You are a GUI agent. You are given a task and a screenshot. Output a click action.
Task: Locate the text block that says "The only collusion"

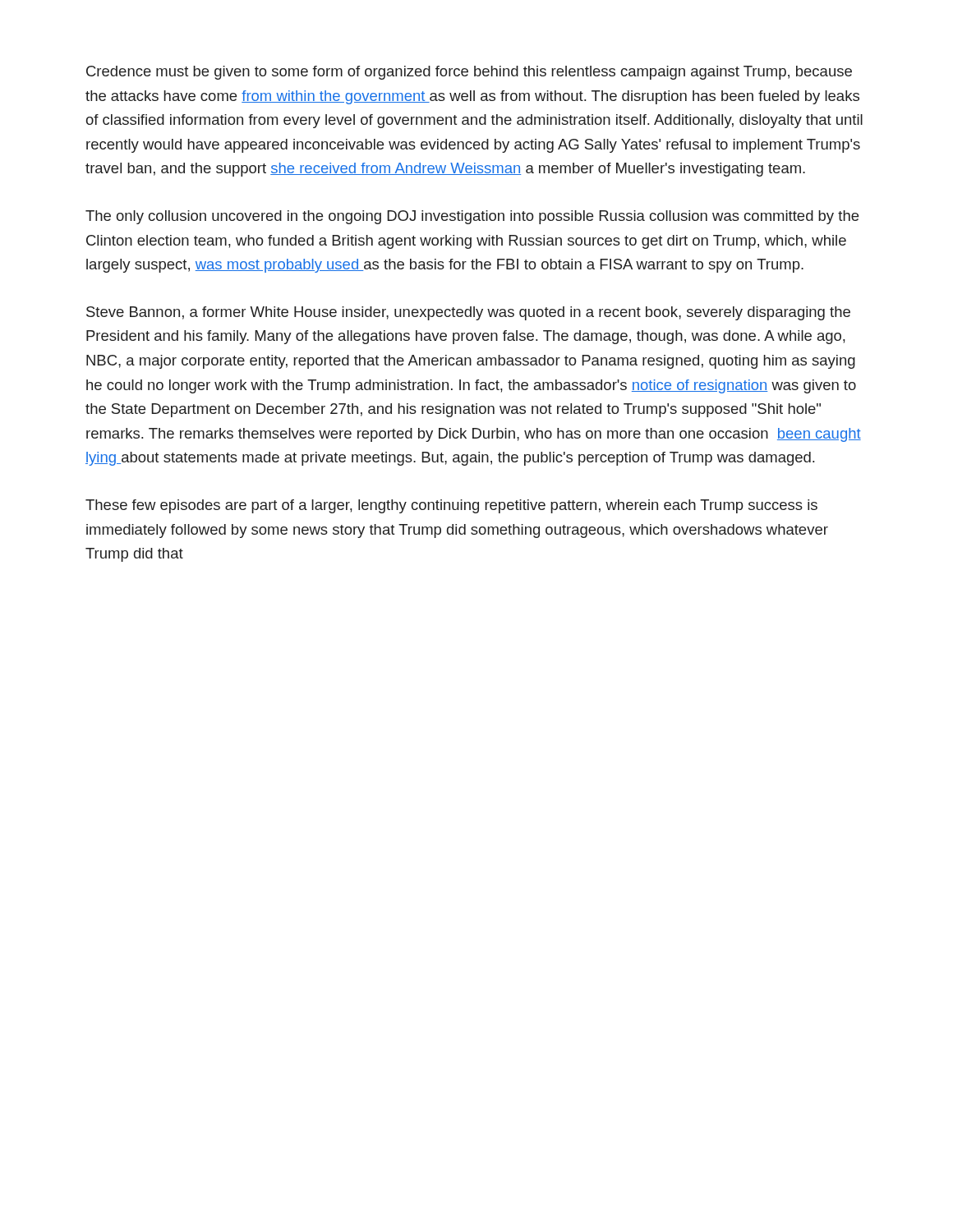[476, 240]
